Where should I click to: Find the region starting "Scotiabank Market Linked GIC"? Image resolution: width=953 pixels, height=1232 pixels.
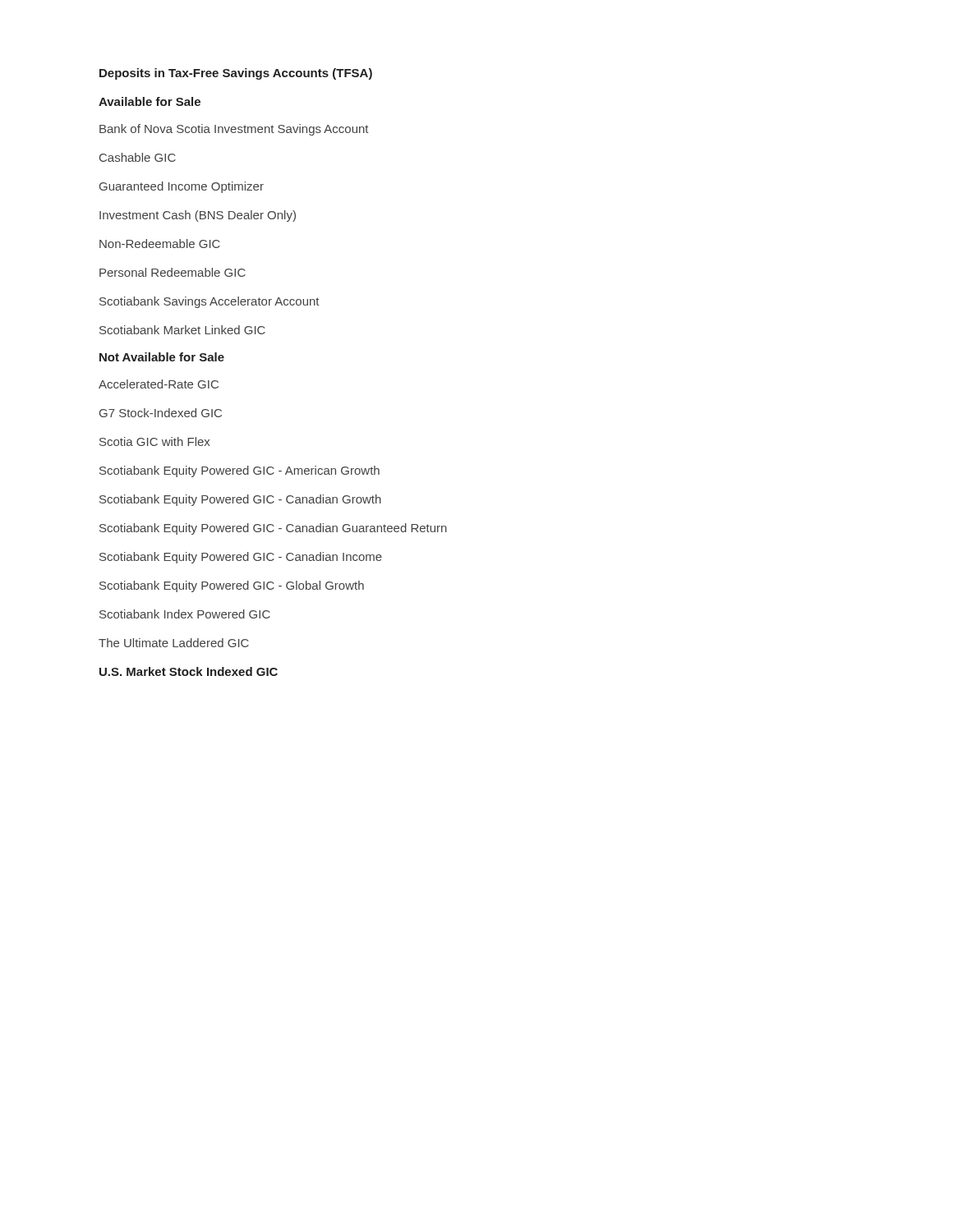click(182, 330)
